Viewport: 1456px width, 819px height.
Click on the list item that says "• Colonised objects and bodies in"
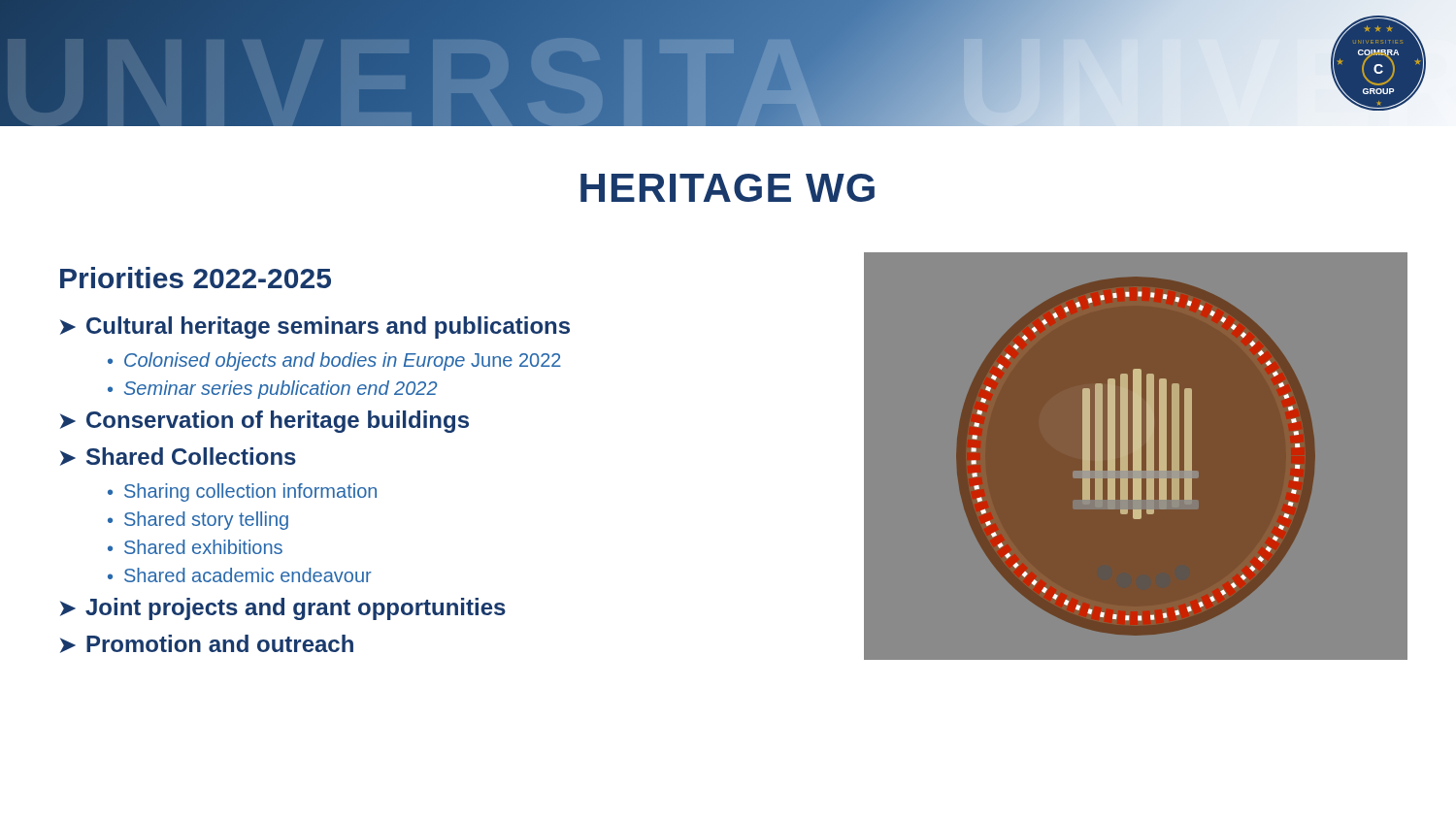coord(334,361)
